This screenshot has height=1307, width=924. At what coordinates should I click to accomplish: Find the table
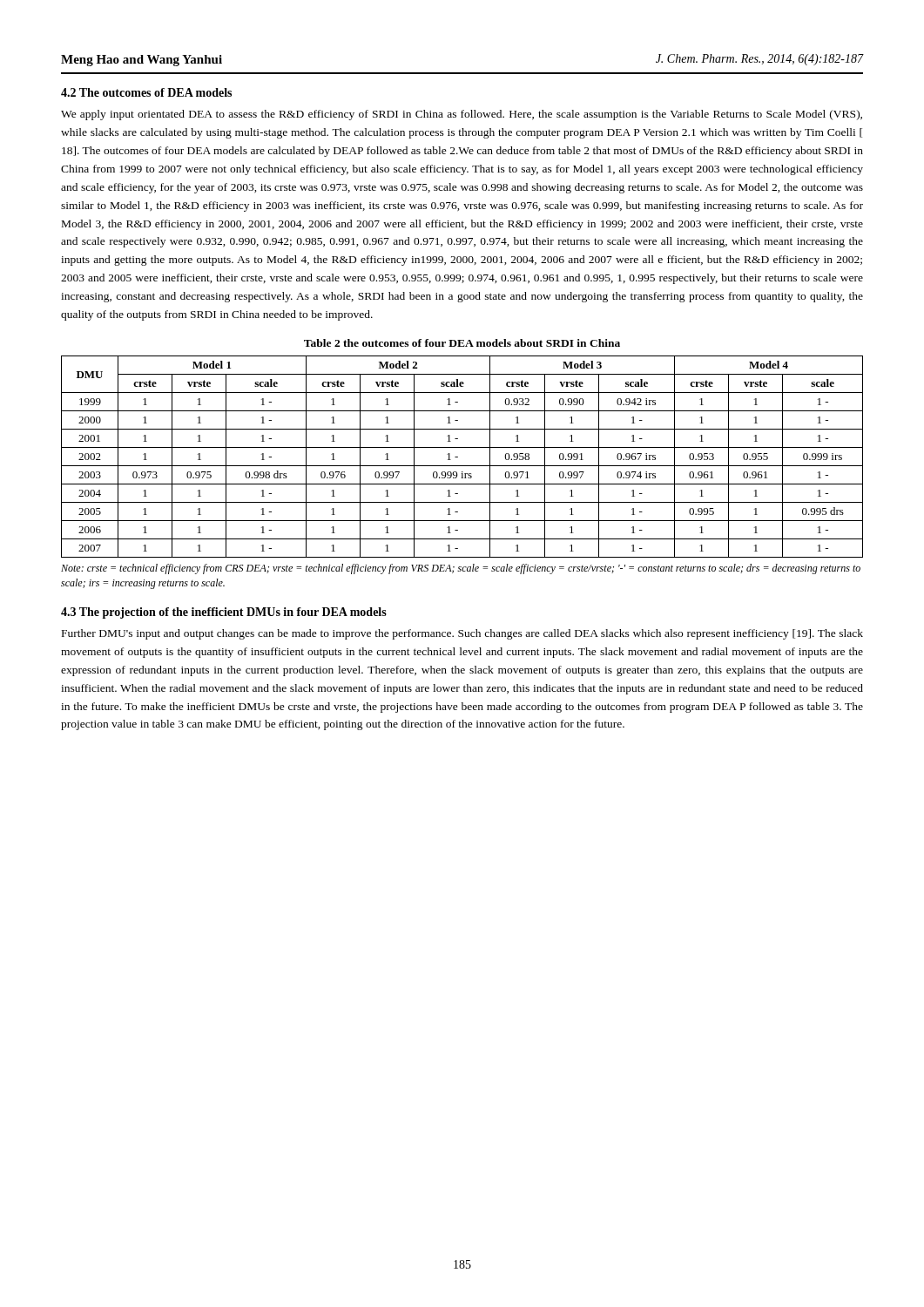[462, 457]
